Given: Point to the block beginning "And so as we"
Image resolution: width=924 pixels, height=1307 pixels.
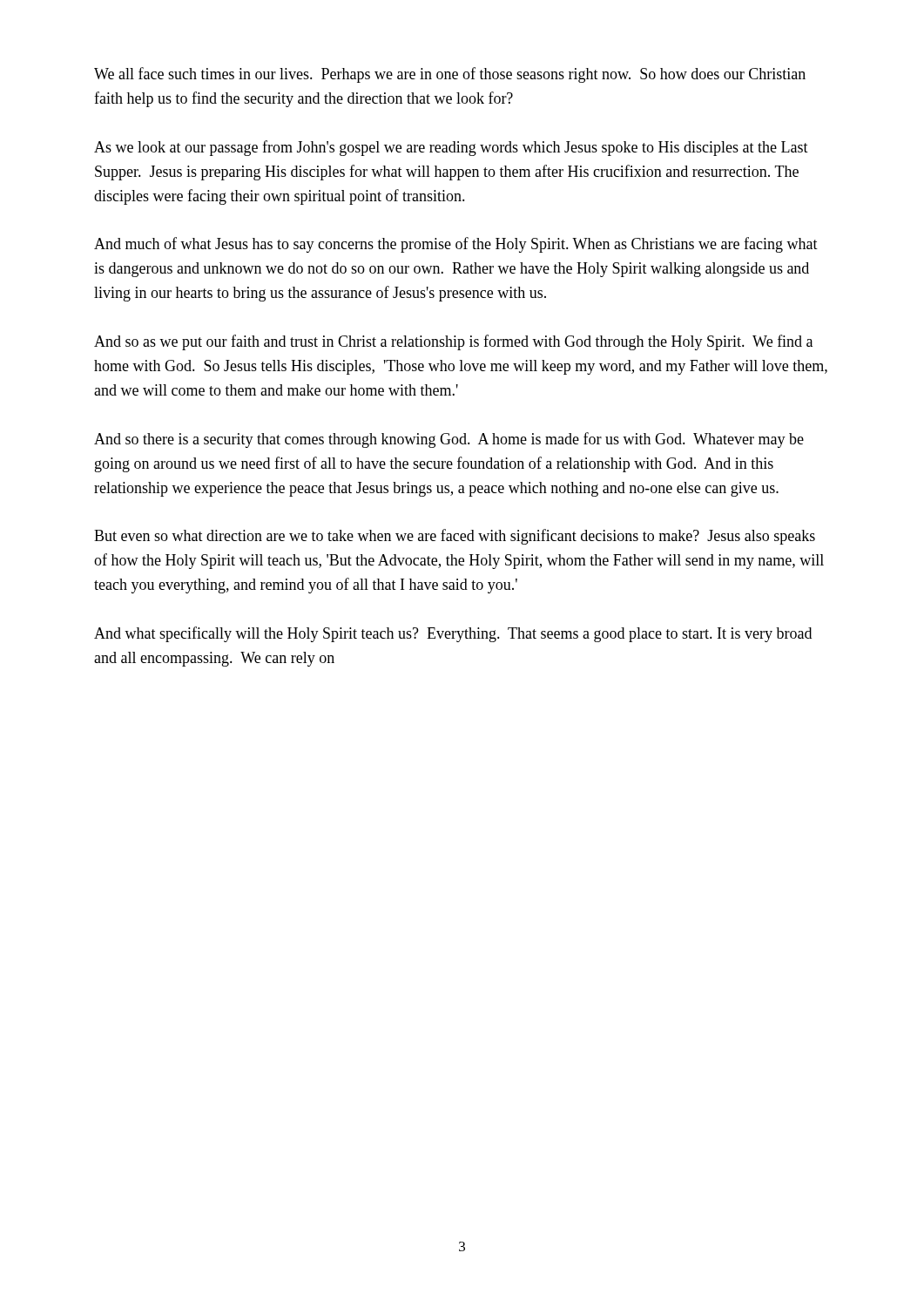Looking at the screenshot, I should [461, 366].
